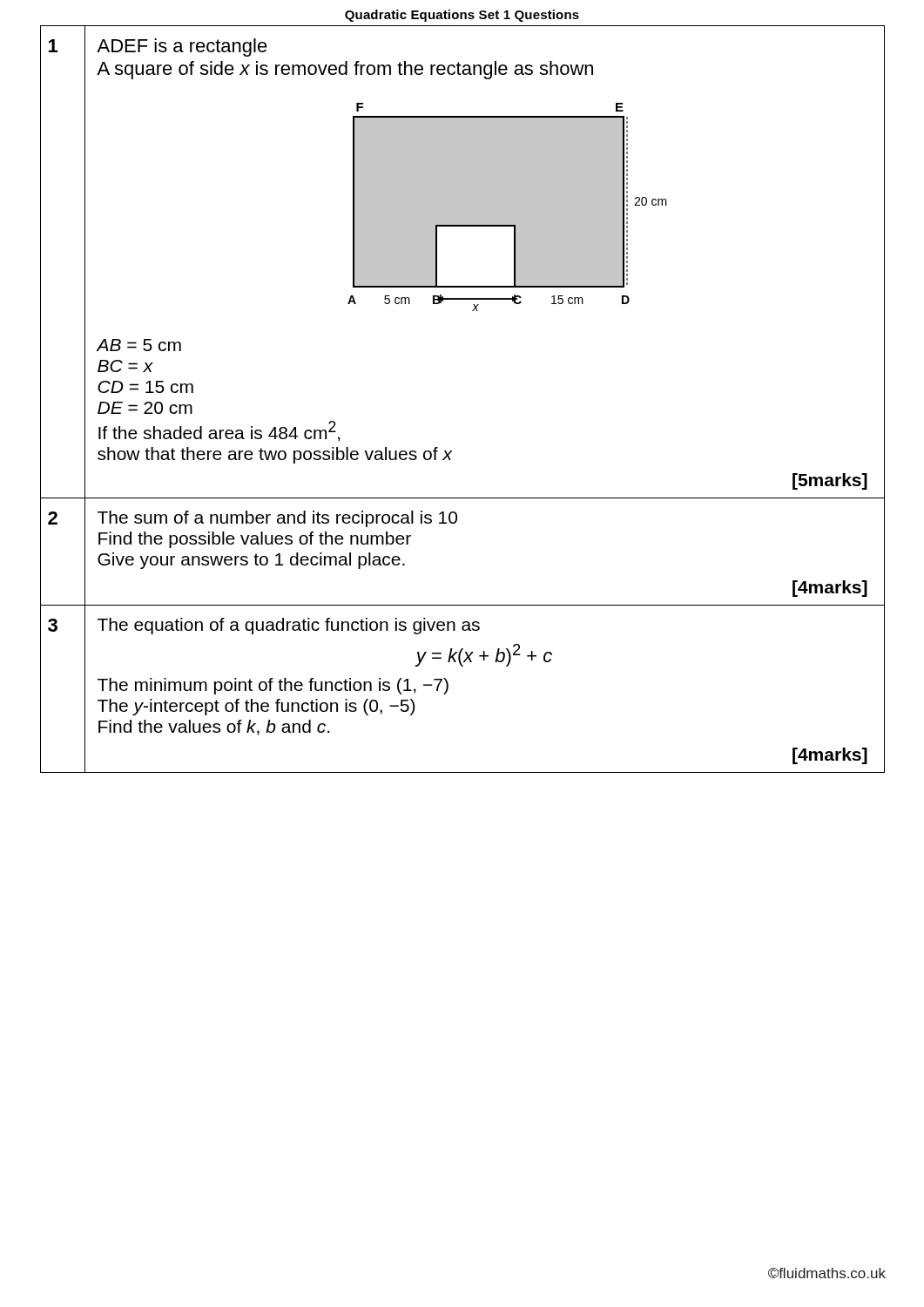Image resolution: width=924 pixels, height=1307 pixels.
Task: Find the block on this page that starts "ADEF is a rectangle A square"
Action: click(346, 57)
